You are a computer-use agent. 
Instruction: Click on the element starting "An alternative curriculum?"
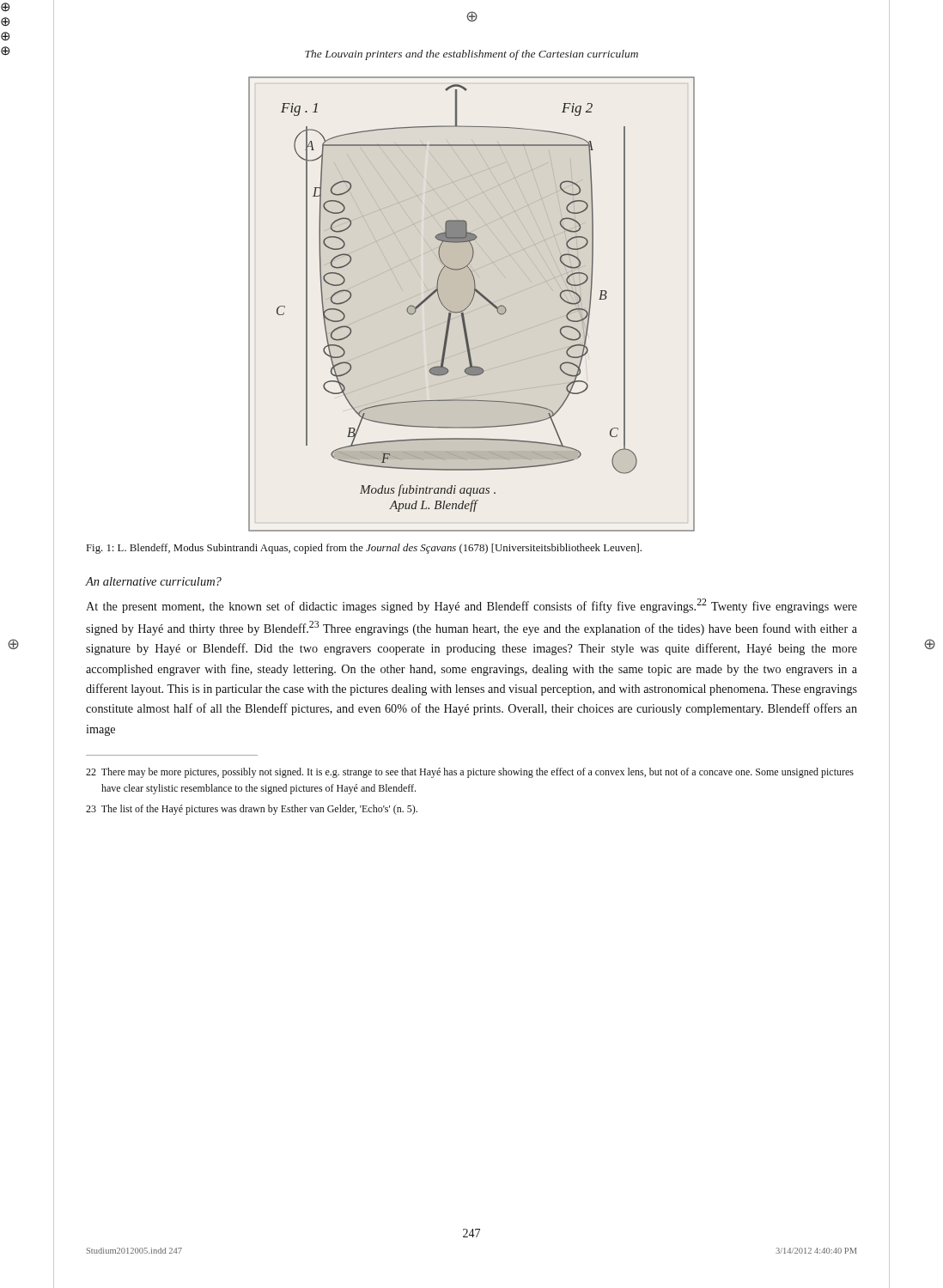coord(154,581)
